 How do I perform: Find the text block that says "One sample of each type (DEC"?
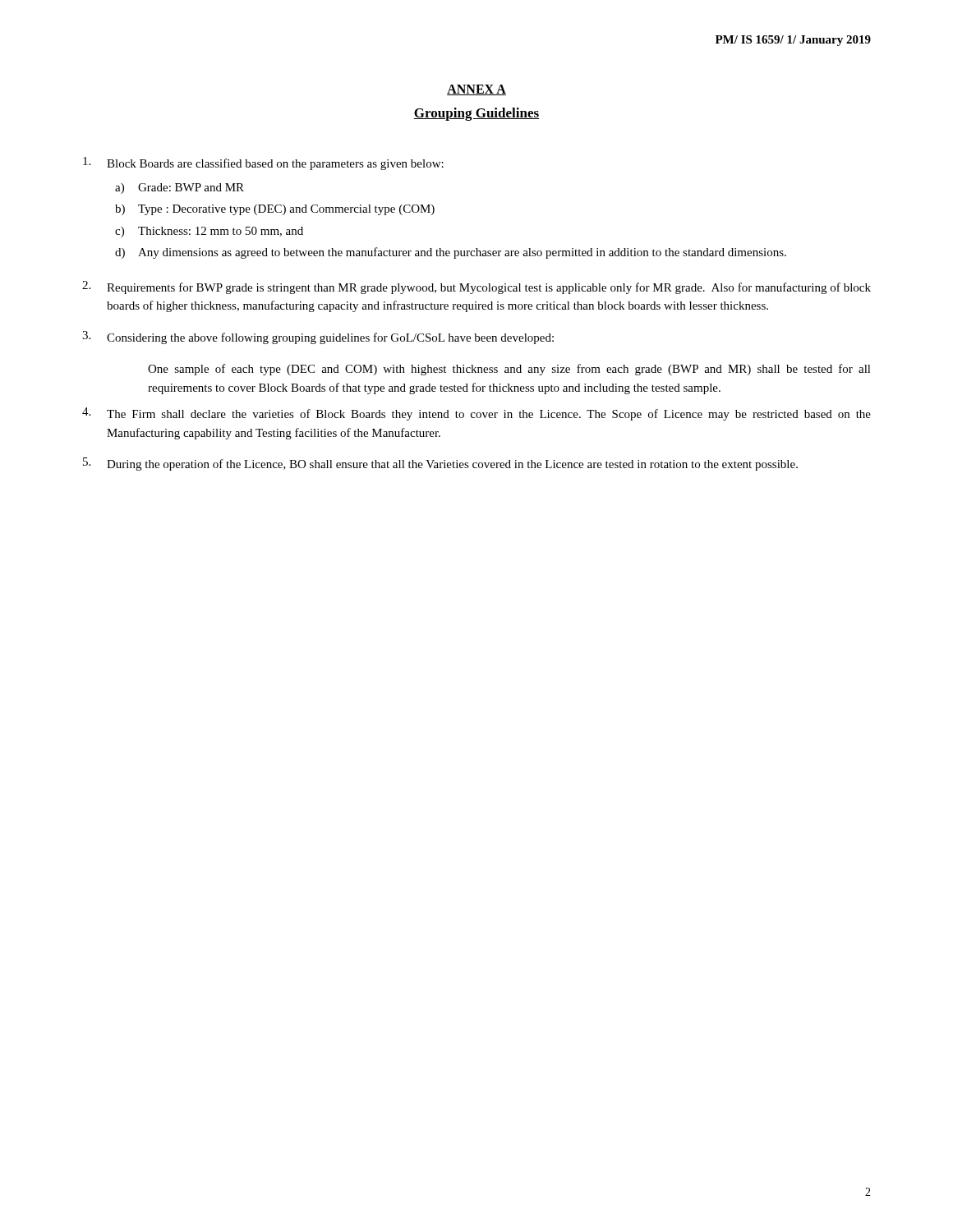click(x=509, y=378)
